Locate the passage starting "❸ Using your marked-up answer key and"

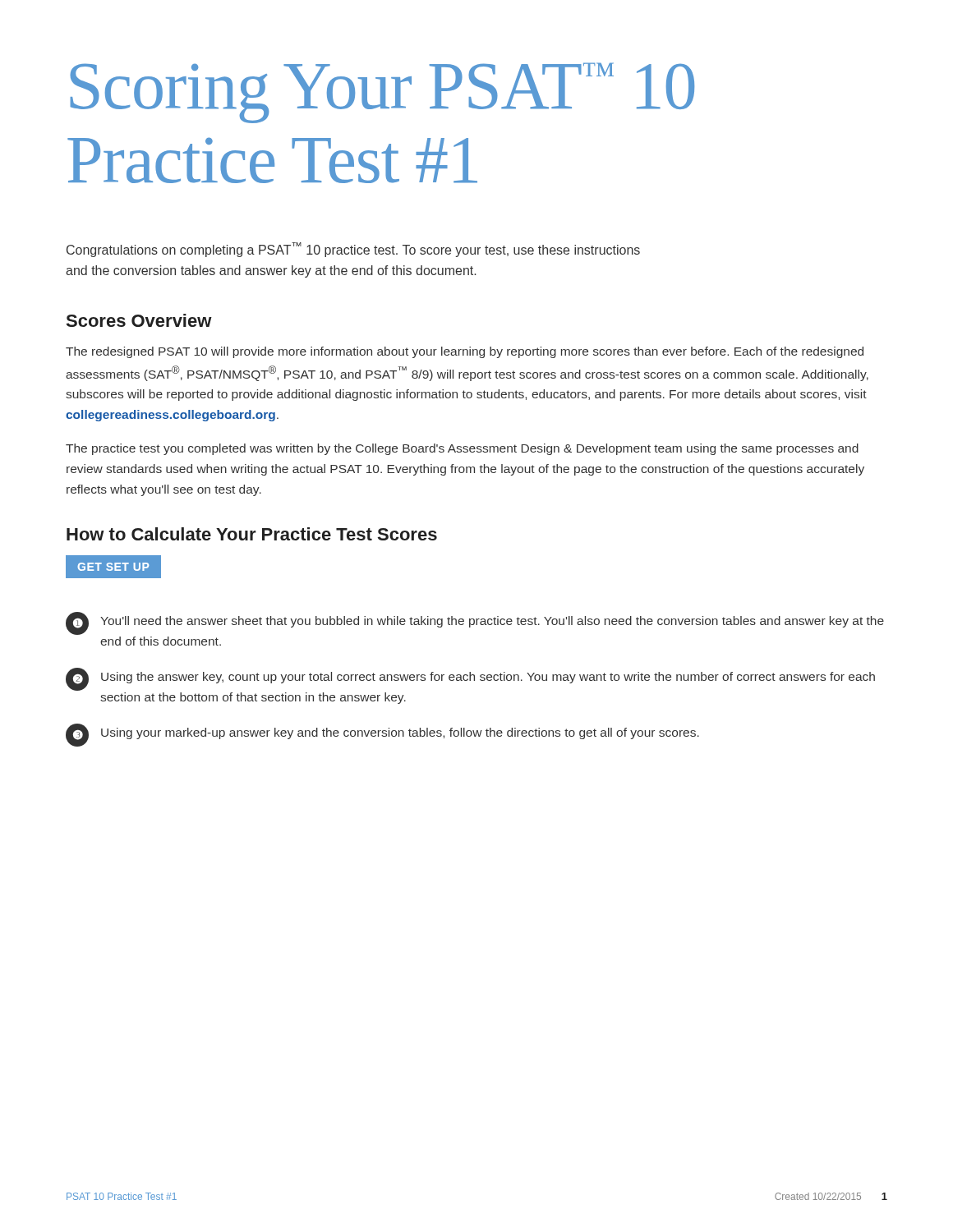[476, 734]
